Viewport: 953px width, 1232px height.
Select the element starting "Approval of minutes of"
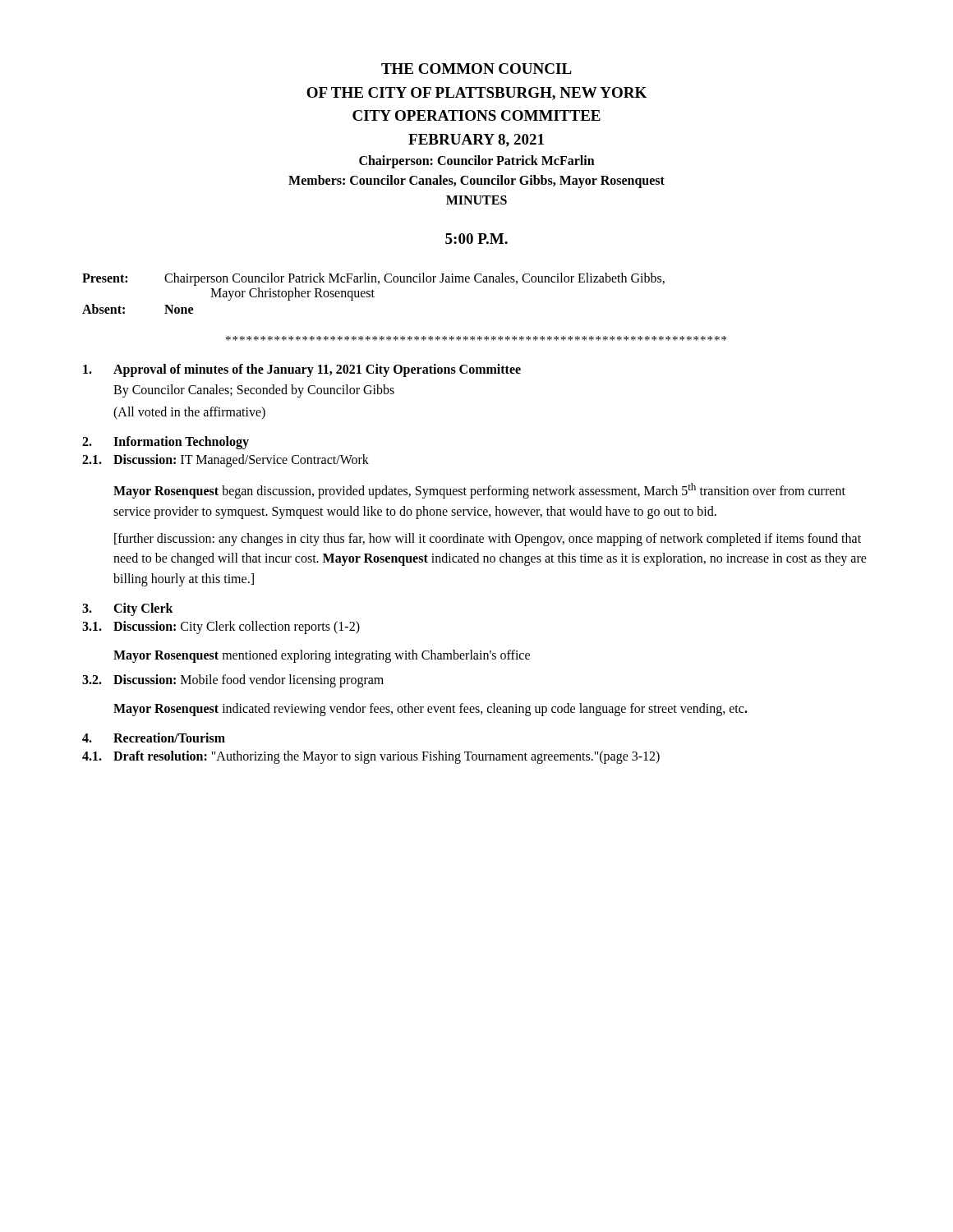302,370
